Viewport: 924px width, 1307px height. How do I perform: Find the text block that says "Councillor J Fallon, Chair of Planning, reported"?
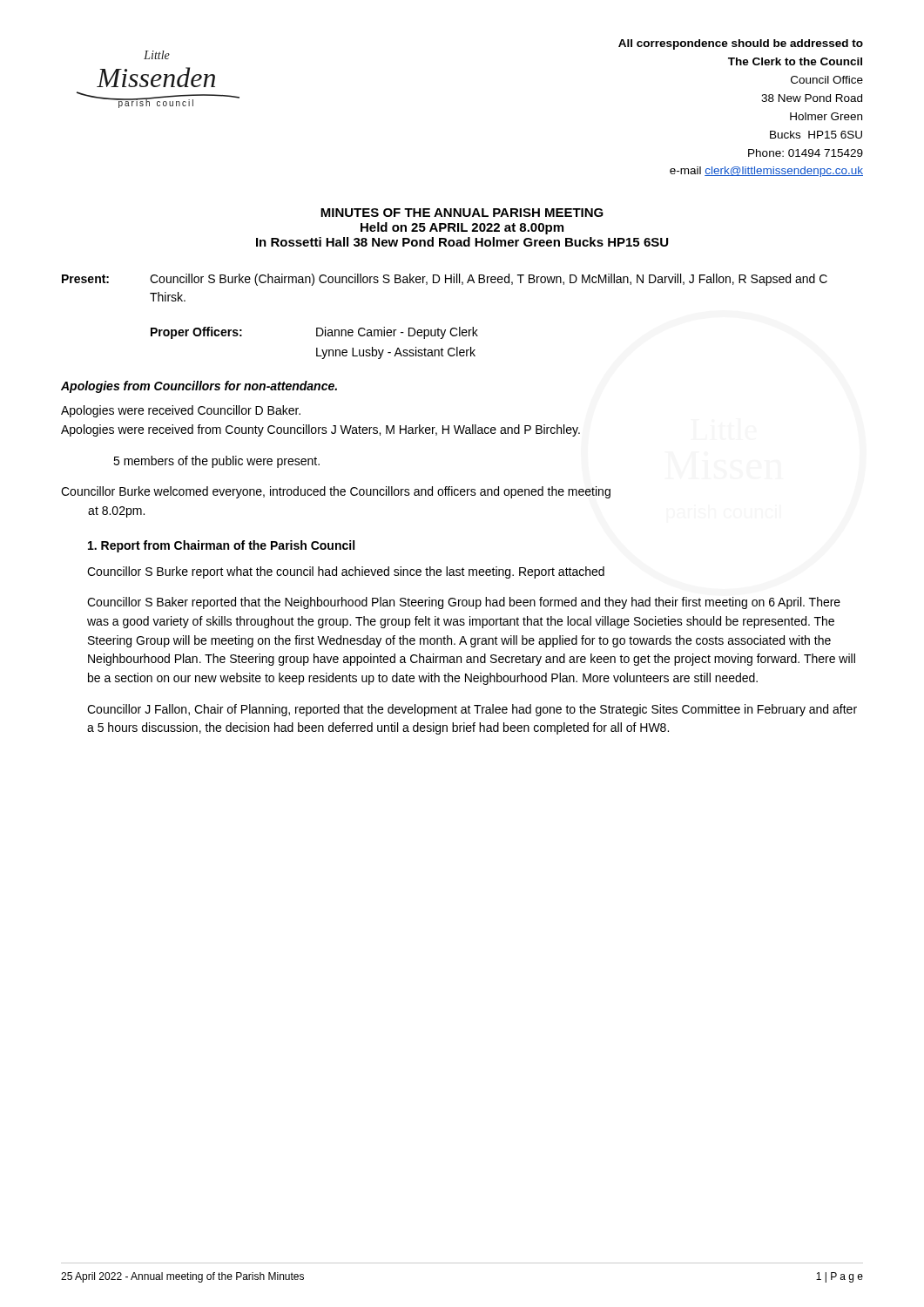(472, 718)
